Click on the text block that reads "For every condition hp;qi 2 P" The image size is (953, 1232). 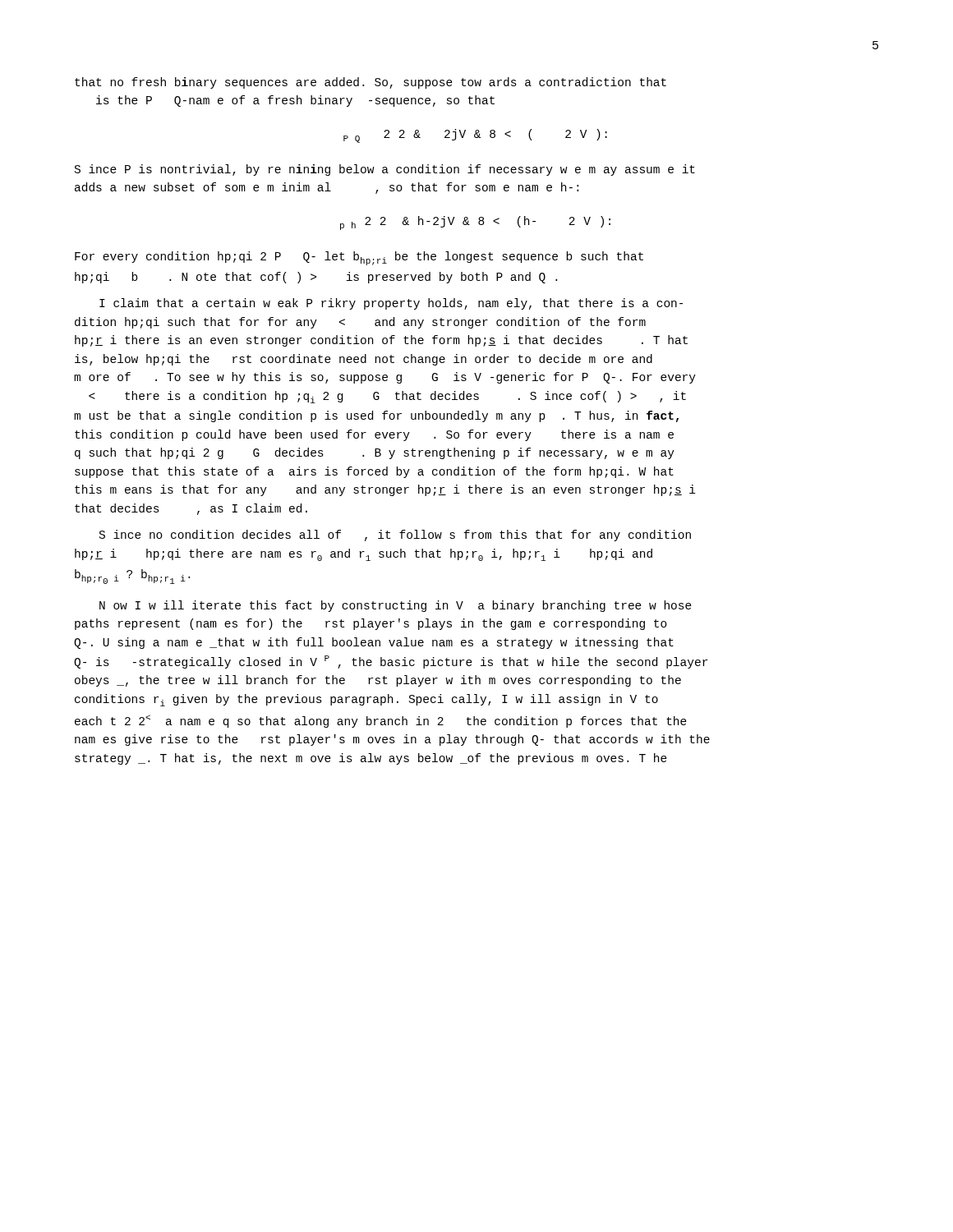(359, 267)
